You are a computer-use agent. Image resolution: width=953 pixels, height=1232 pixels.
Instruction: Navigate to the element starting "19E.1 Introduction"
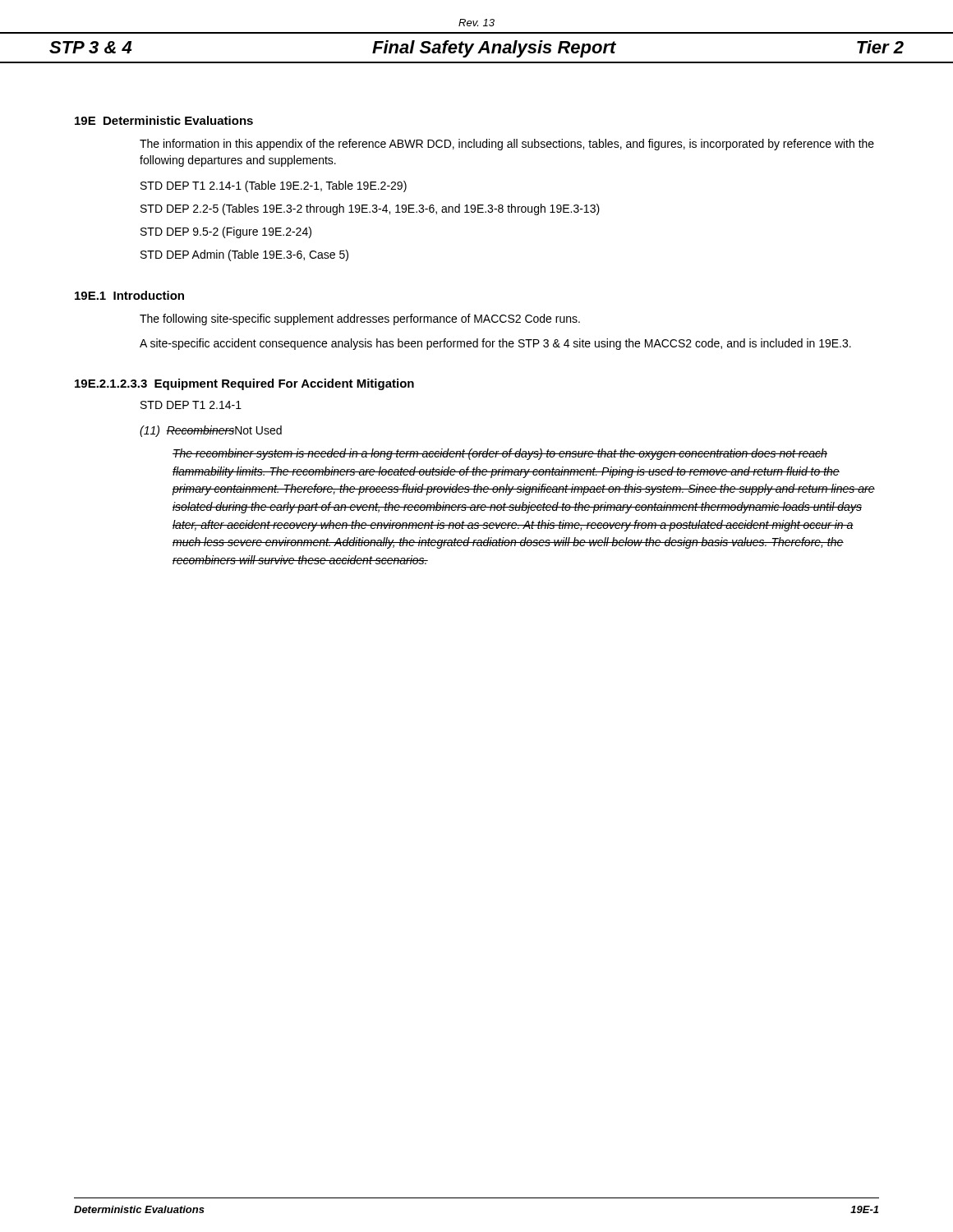click(129, 295)
